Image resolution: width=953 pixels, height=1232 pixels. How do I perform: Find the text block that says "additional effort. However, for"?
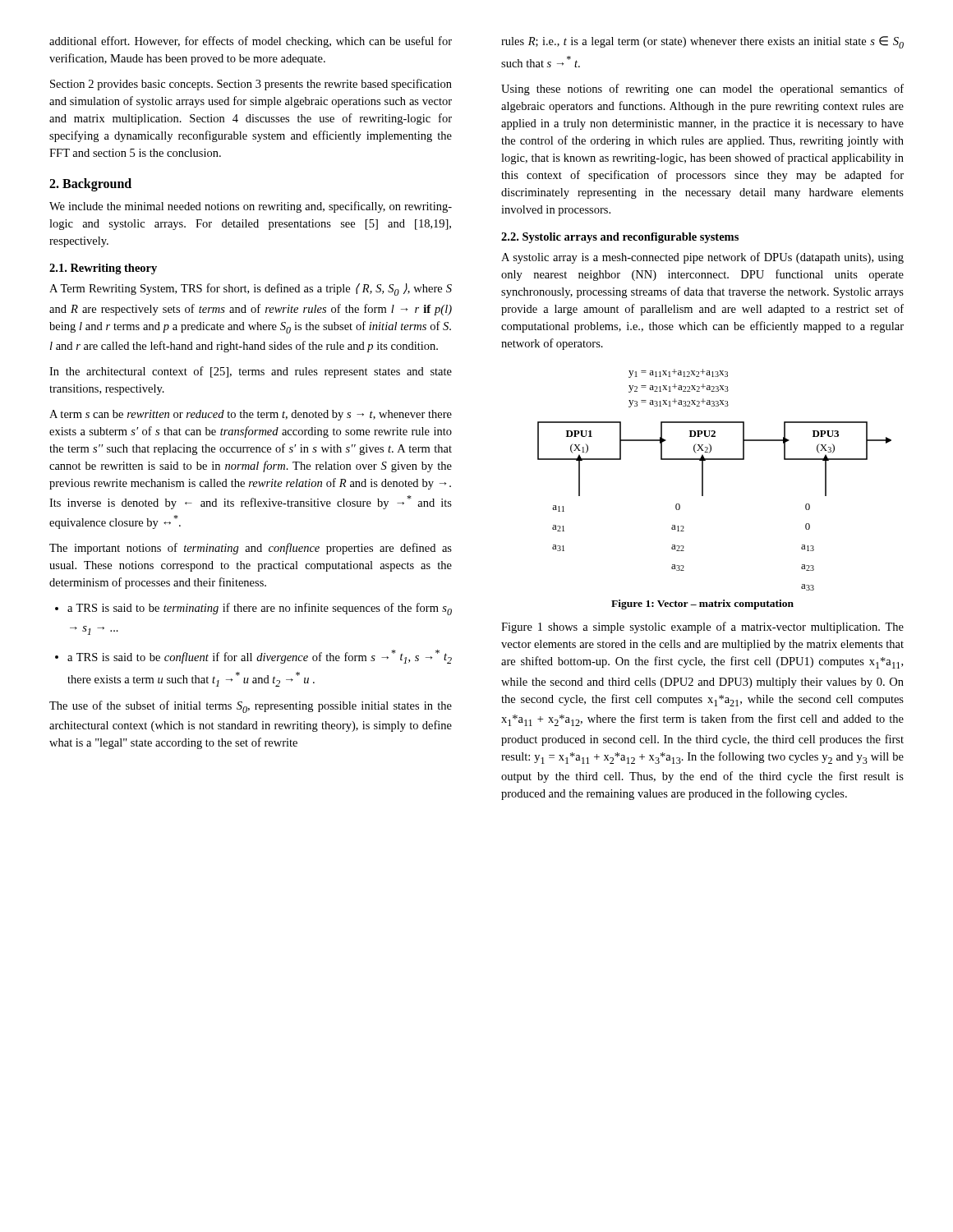click(x=251, y=50)
